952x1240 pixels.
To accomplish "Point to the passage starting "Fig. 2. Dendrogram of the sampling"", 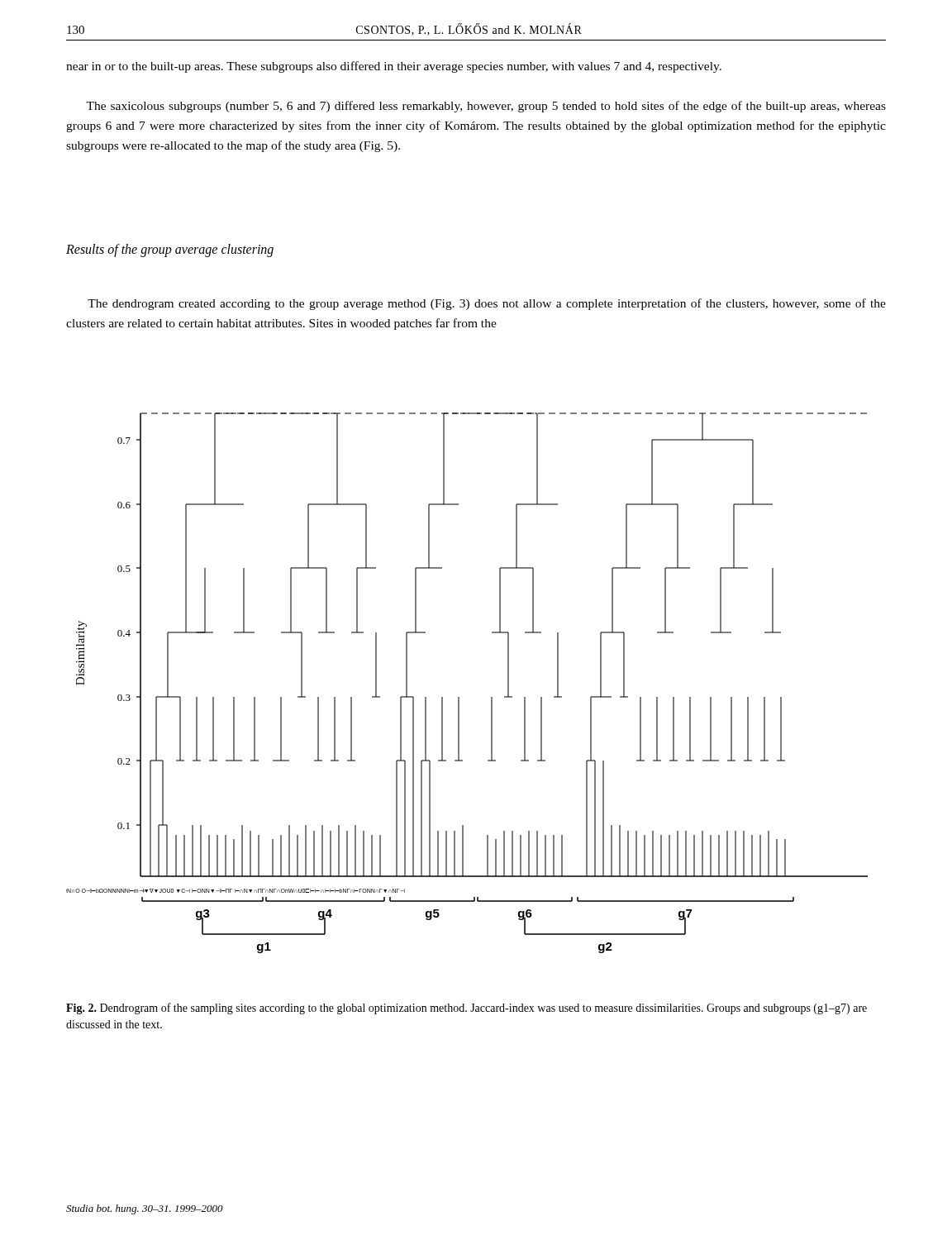I will (x=467, y=1016).
